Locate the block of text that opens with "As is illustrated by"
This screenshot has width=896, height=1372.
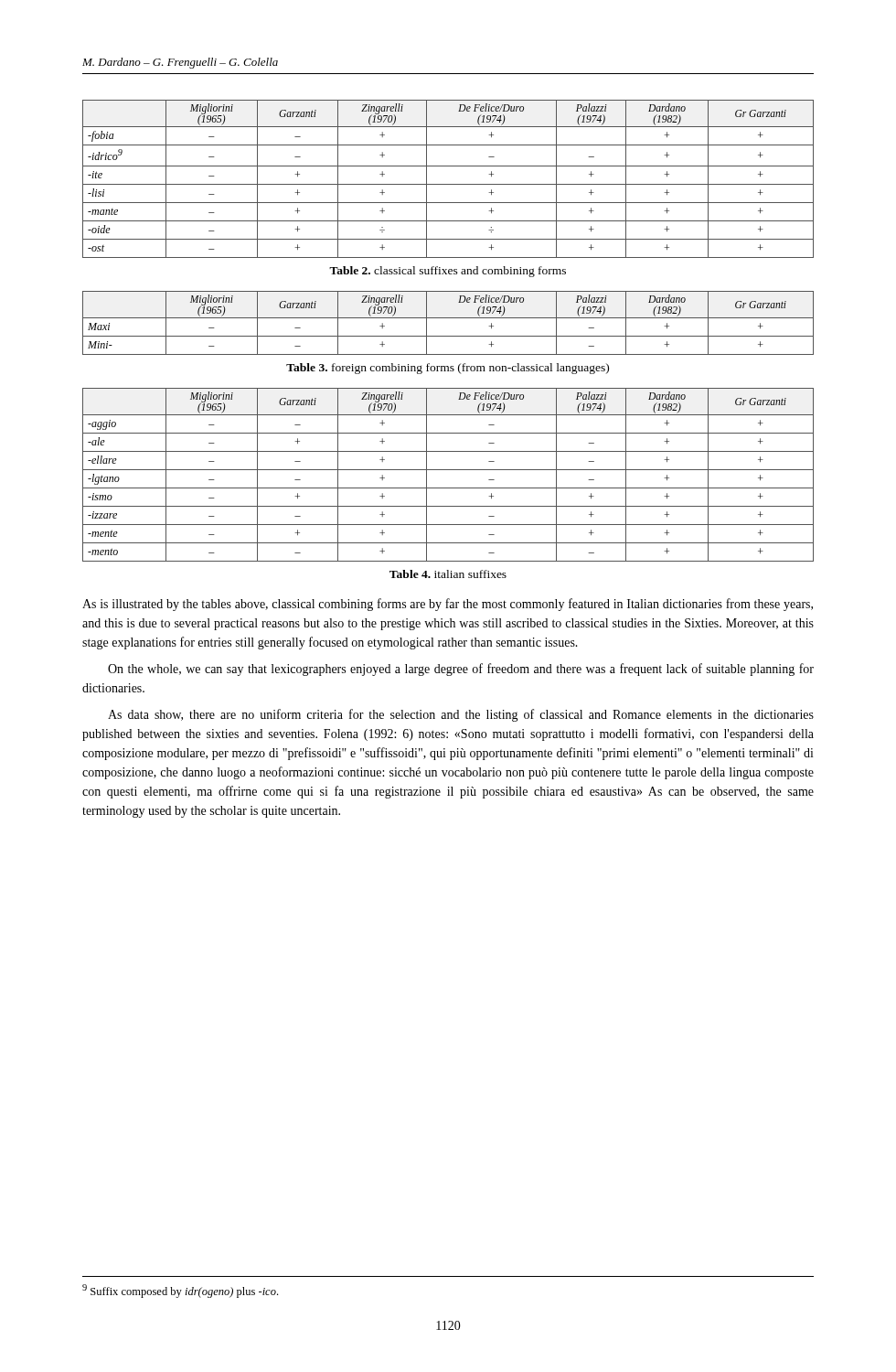click(x=448, y=623)
